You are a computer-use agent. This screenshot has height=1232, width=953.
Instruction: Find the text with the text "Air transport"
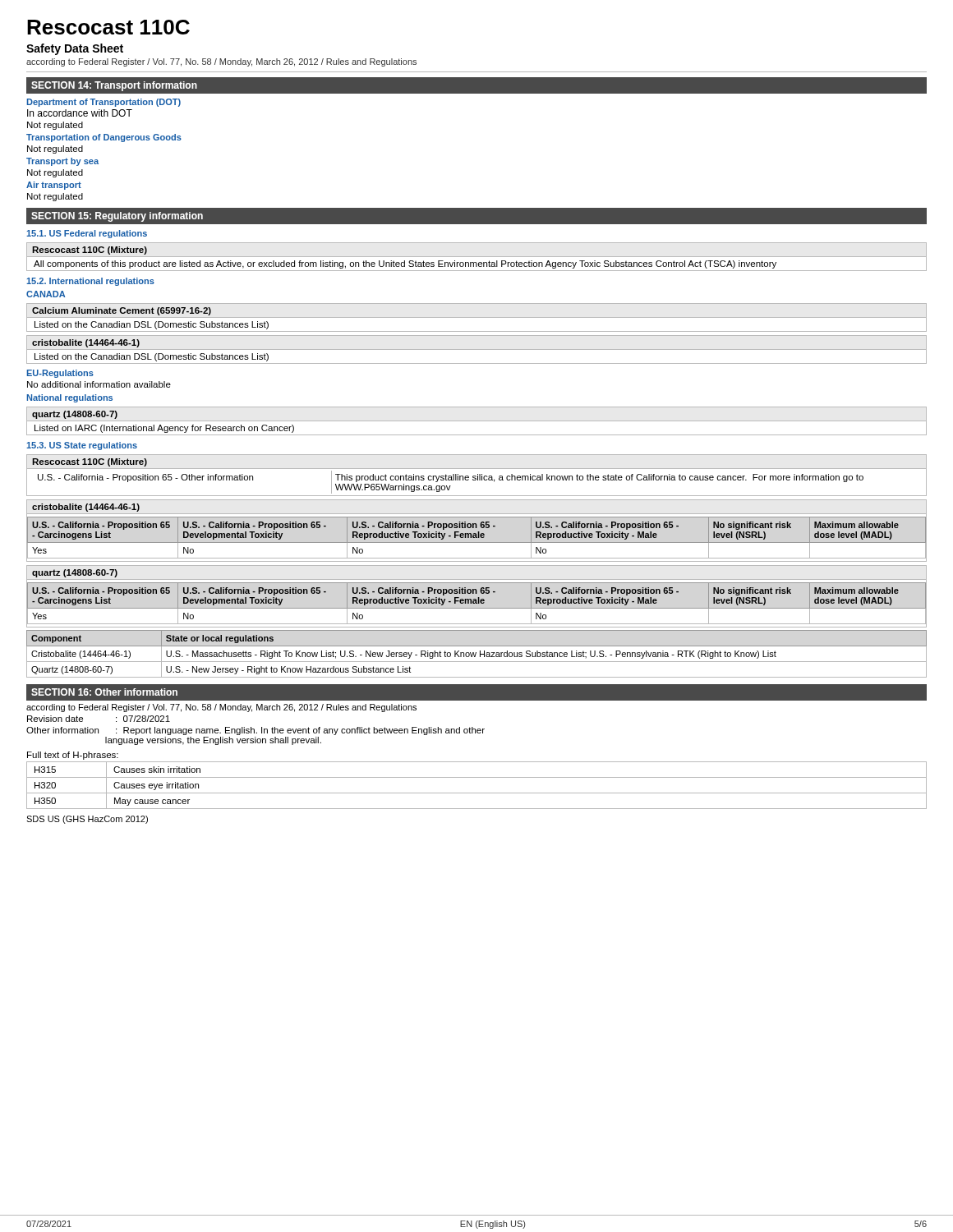click(x=54, y=185)
